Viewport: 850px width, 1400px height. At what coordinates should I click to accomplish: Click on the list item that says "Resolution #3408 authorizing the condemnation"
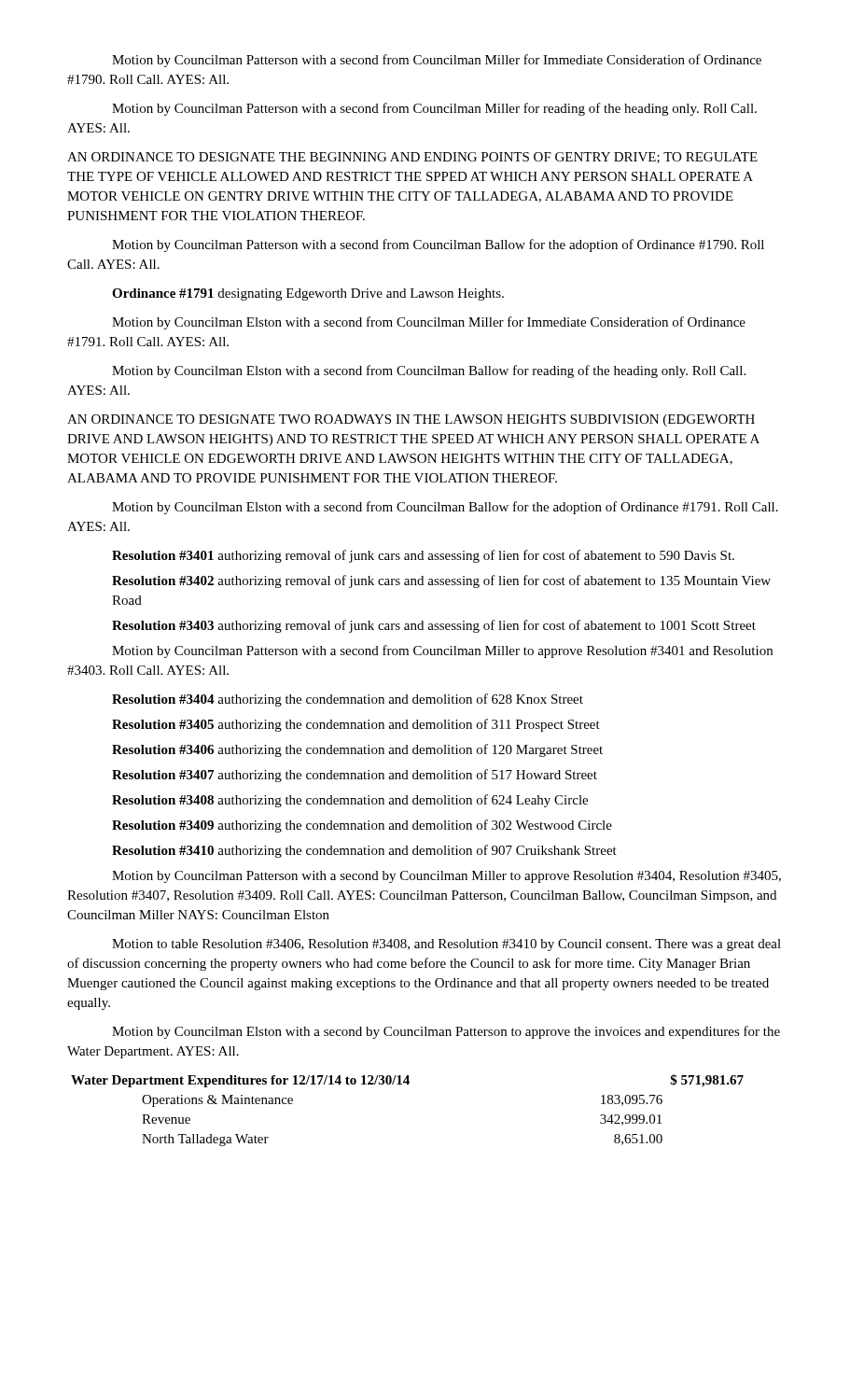[x=447, y=800]
